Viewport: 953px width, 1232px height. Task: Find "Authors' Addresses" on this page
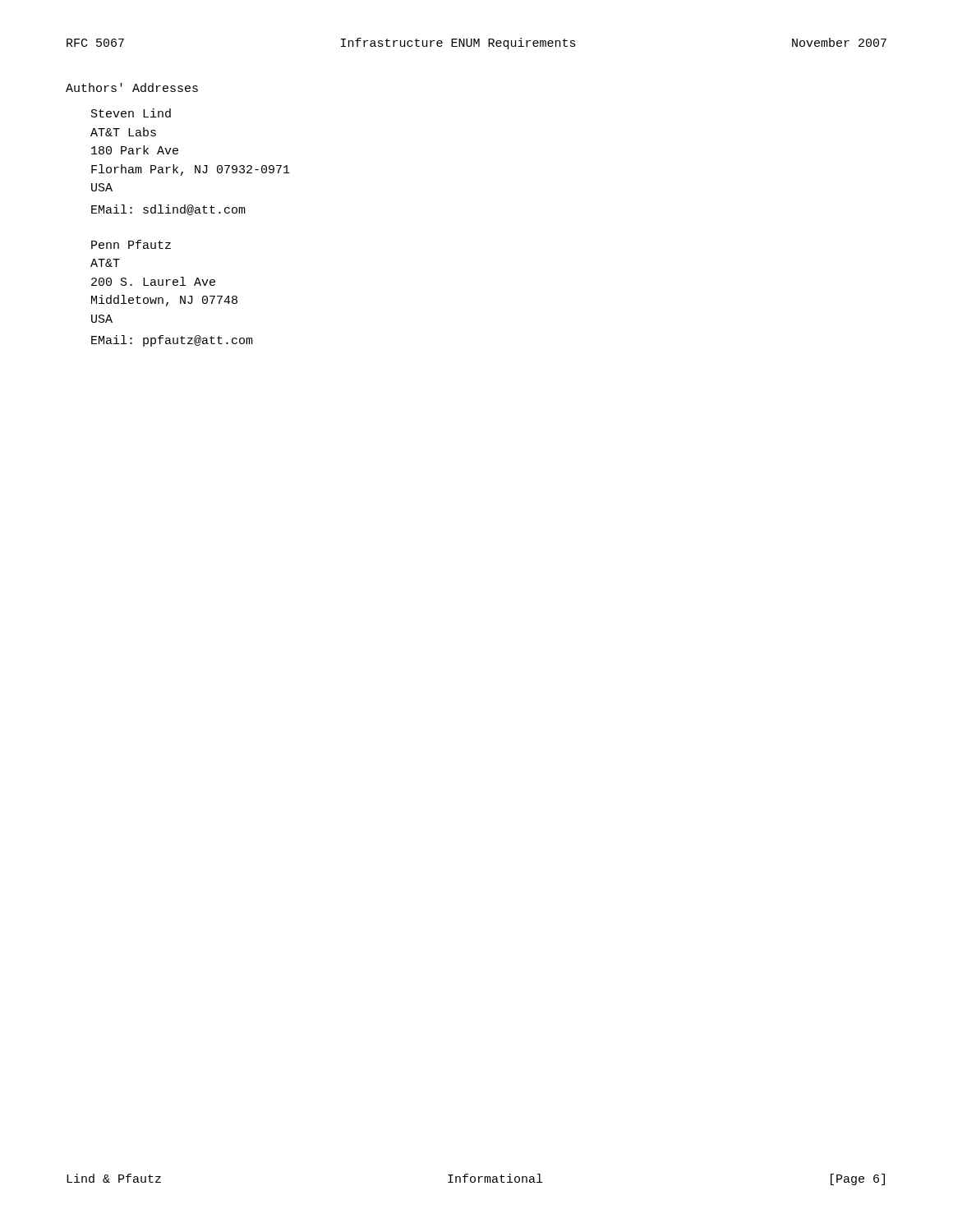tap(132, 89)
